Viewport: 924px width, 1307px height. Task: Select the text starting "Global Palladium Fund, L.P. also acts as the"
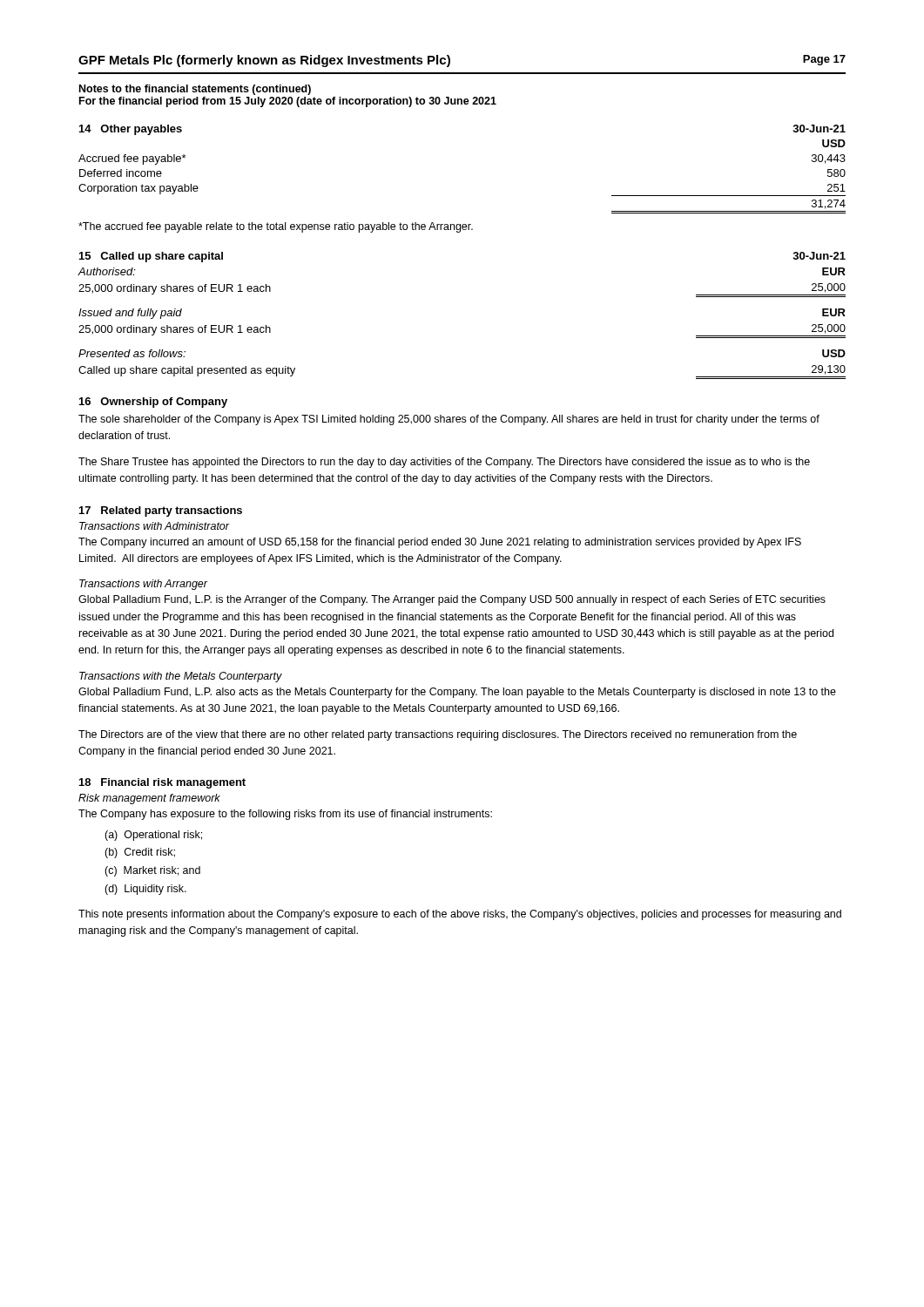457,700
